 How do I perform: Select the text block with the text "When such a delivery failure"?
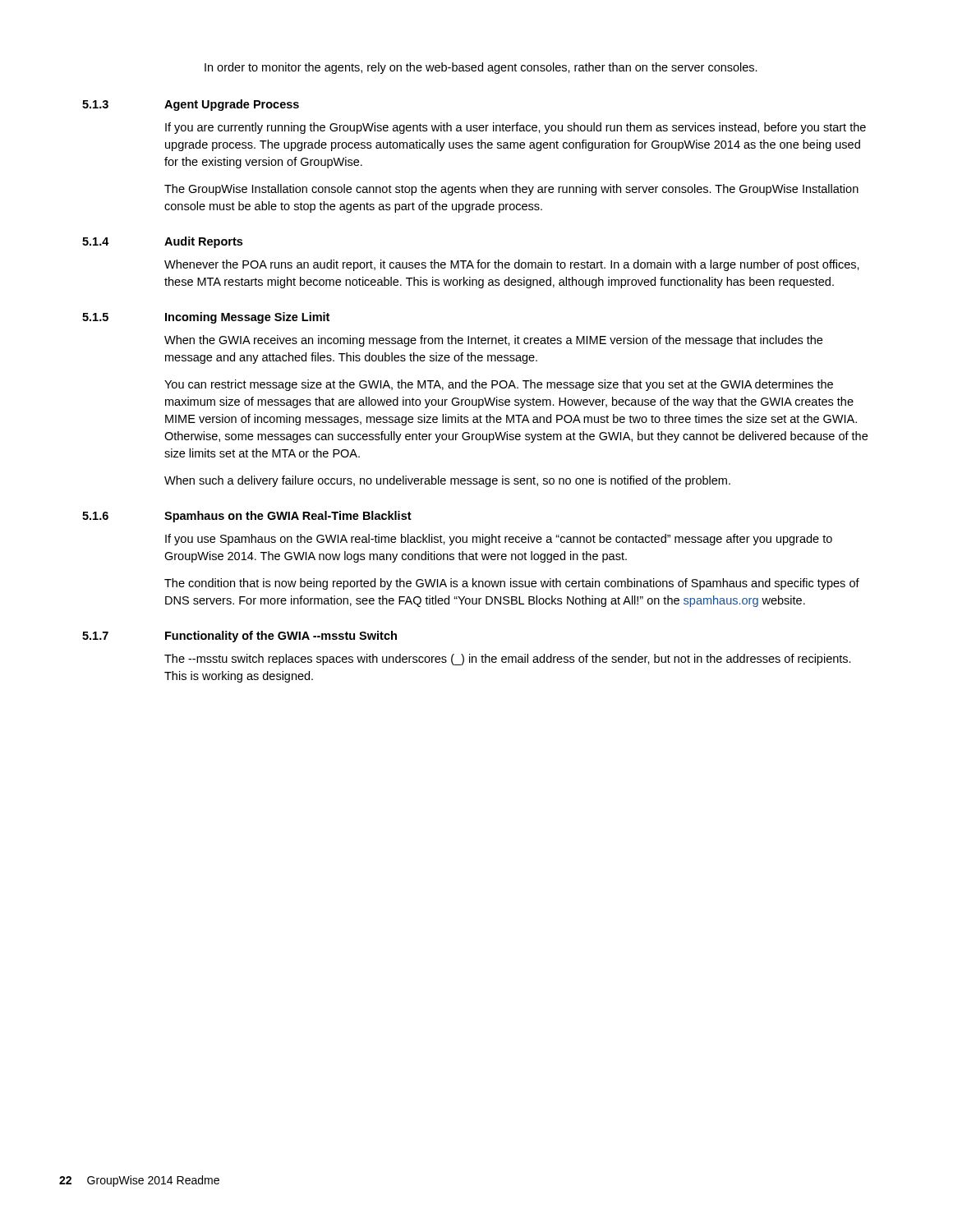pyautogui.click(x=476, y=481)
